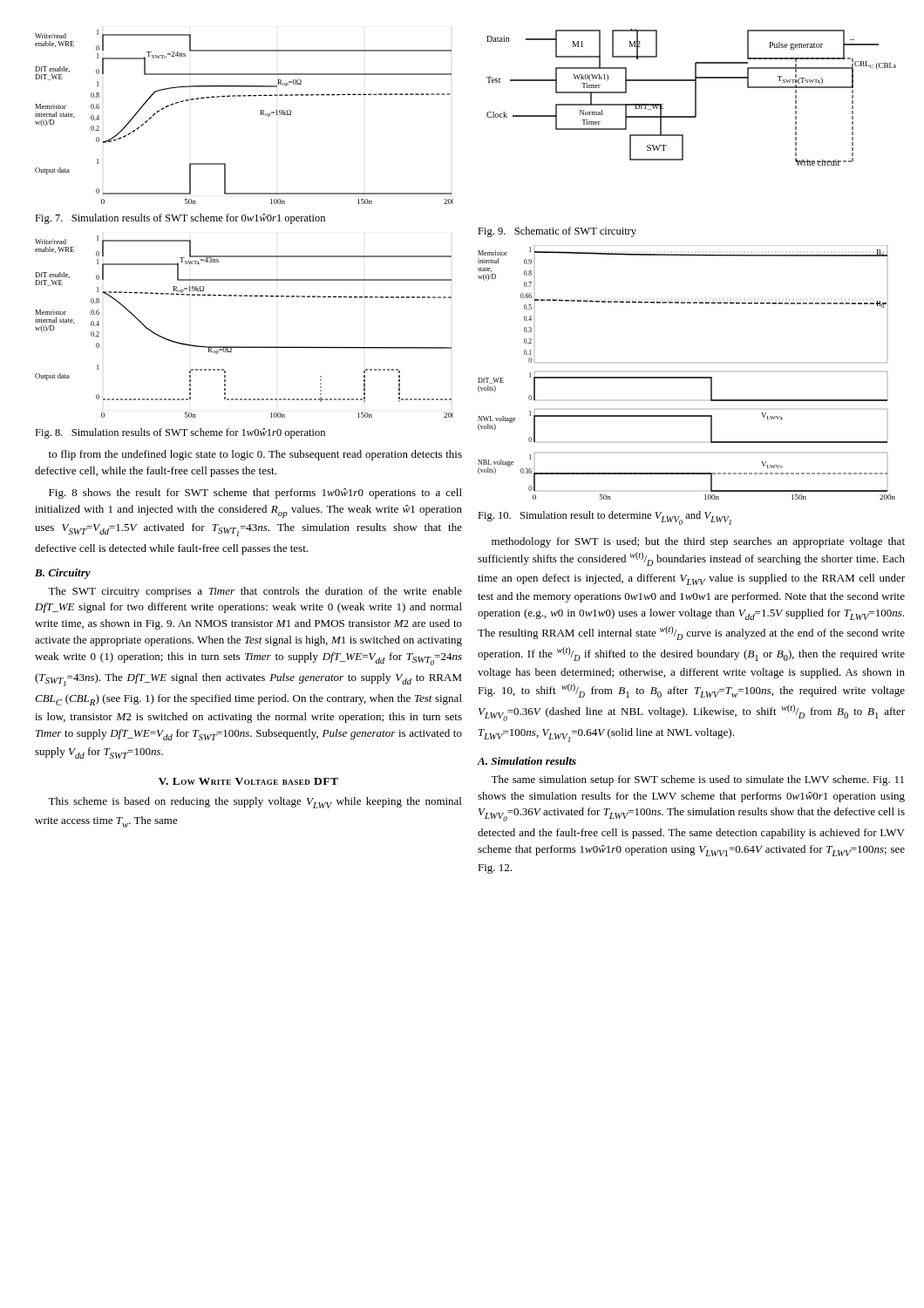Find the caption containing "Fig. 8. Simulation results of SWT scheme"
Viewport: 924px width, 1308px height.
pyautogui.click(x=180, y=432)
